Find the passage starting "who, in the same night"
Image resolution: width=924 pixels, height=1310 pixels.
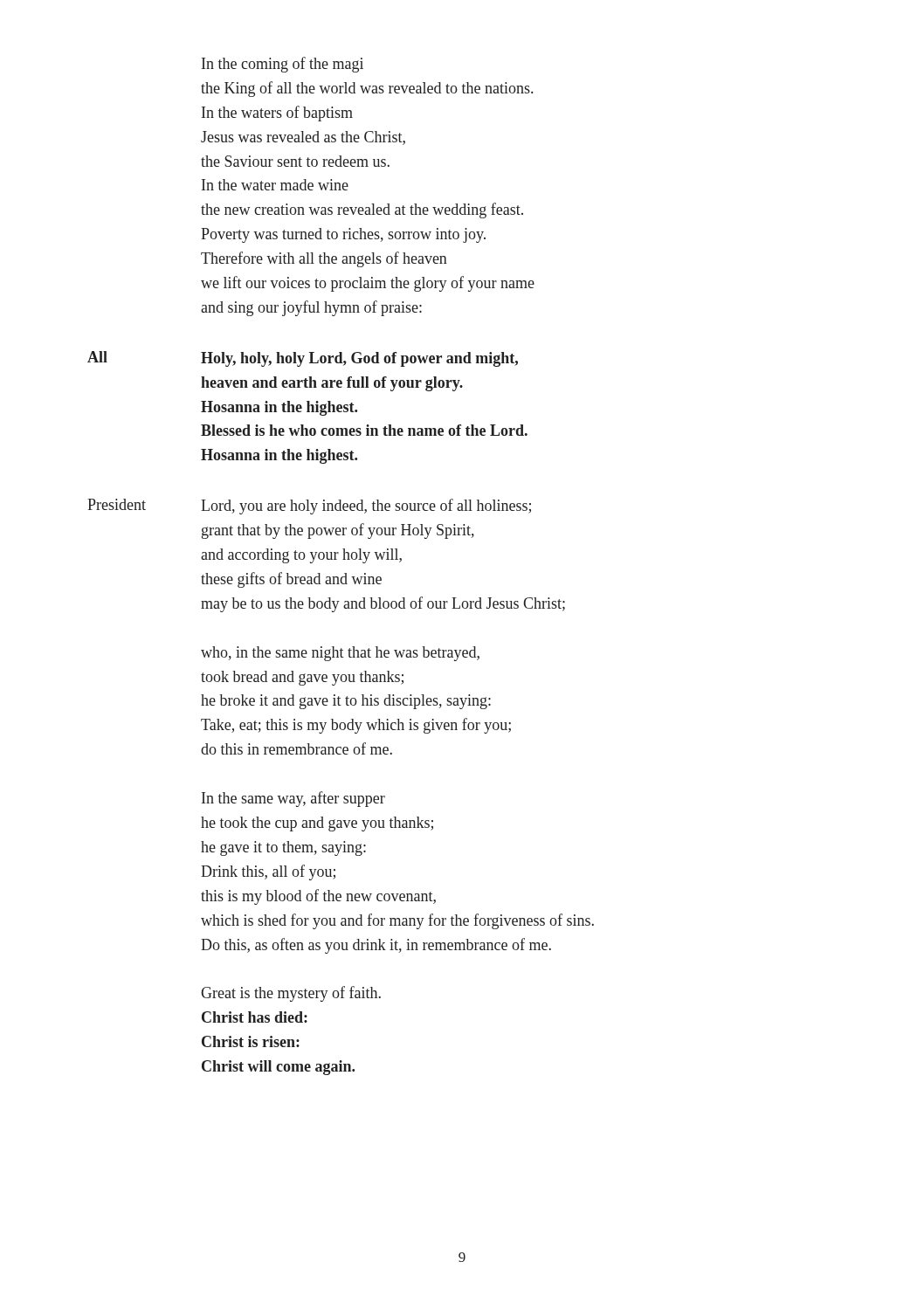(x=340, y=654)
